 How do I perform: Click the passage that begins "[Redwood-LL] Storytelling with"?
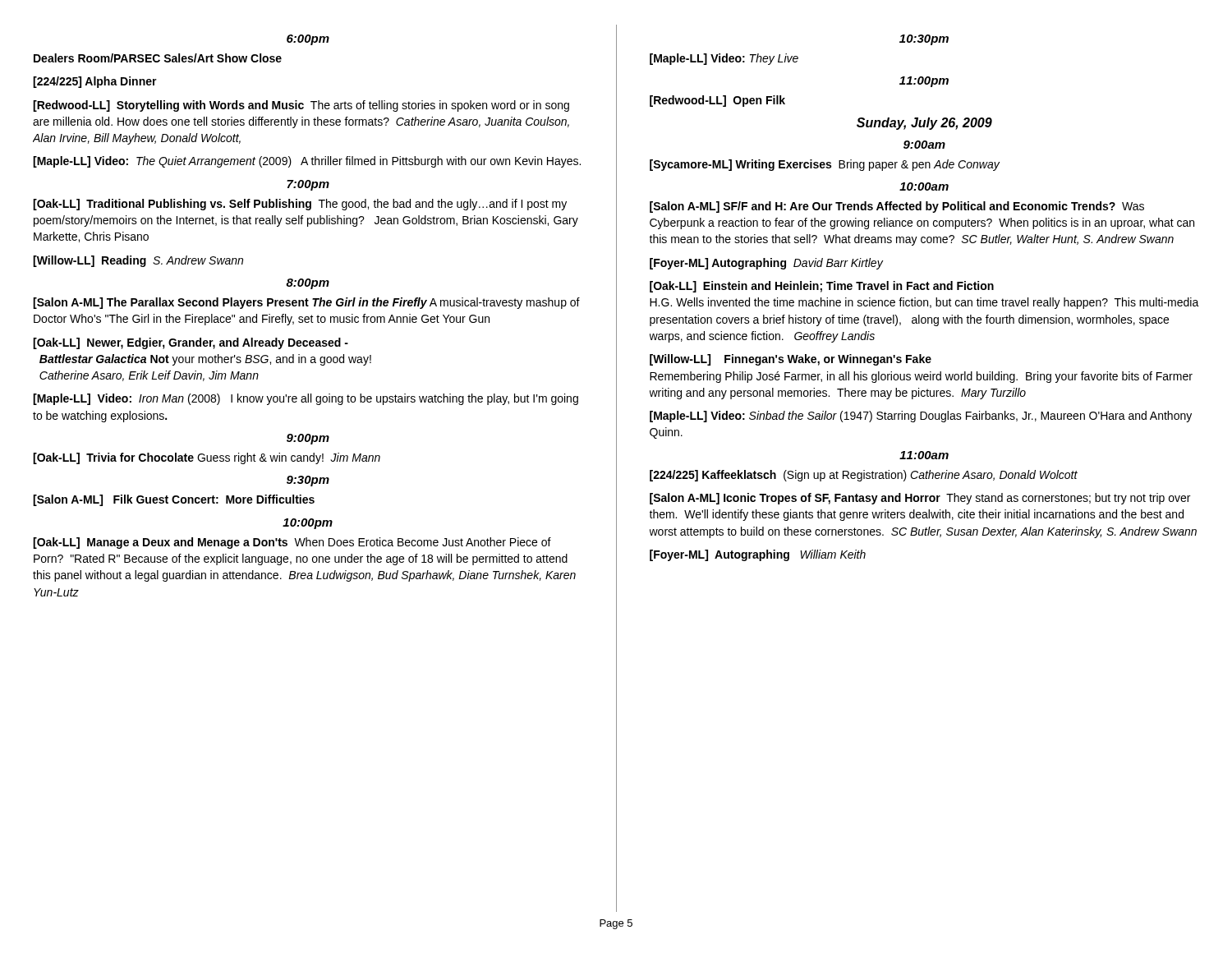(x=308, y=122)
